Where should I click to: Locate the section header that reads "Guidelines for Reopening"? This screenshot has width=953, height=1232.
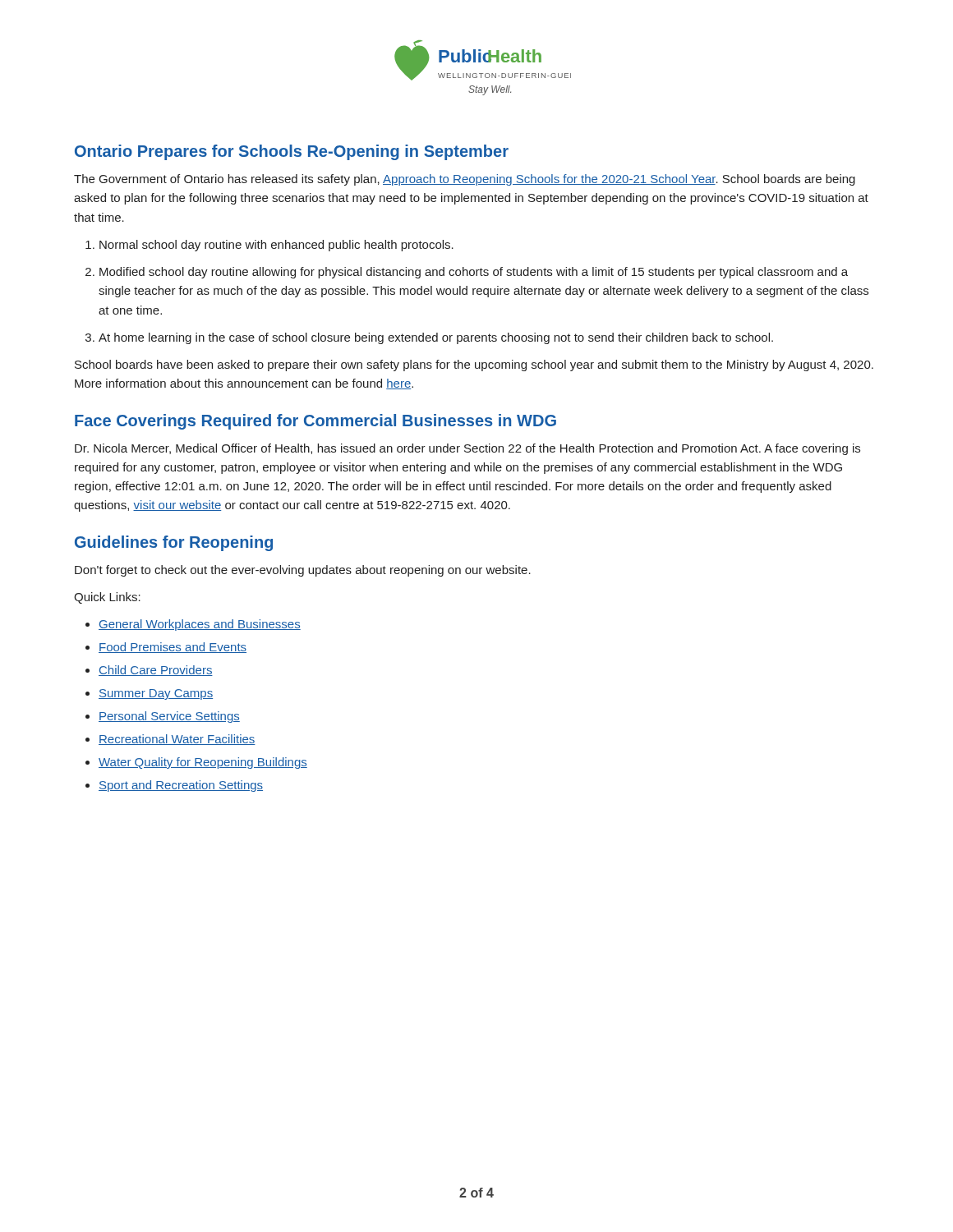coord(174,542)
